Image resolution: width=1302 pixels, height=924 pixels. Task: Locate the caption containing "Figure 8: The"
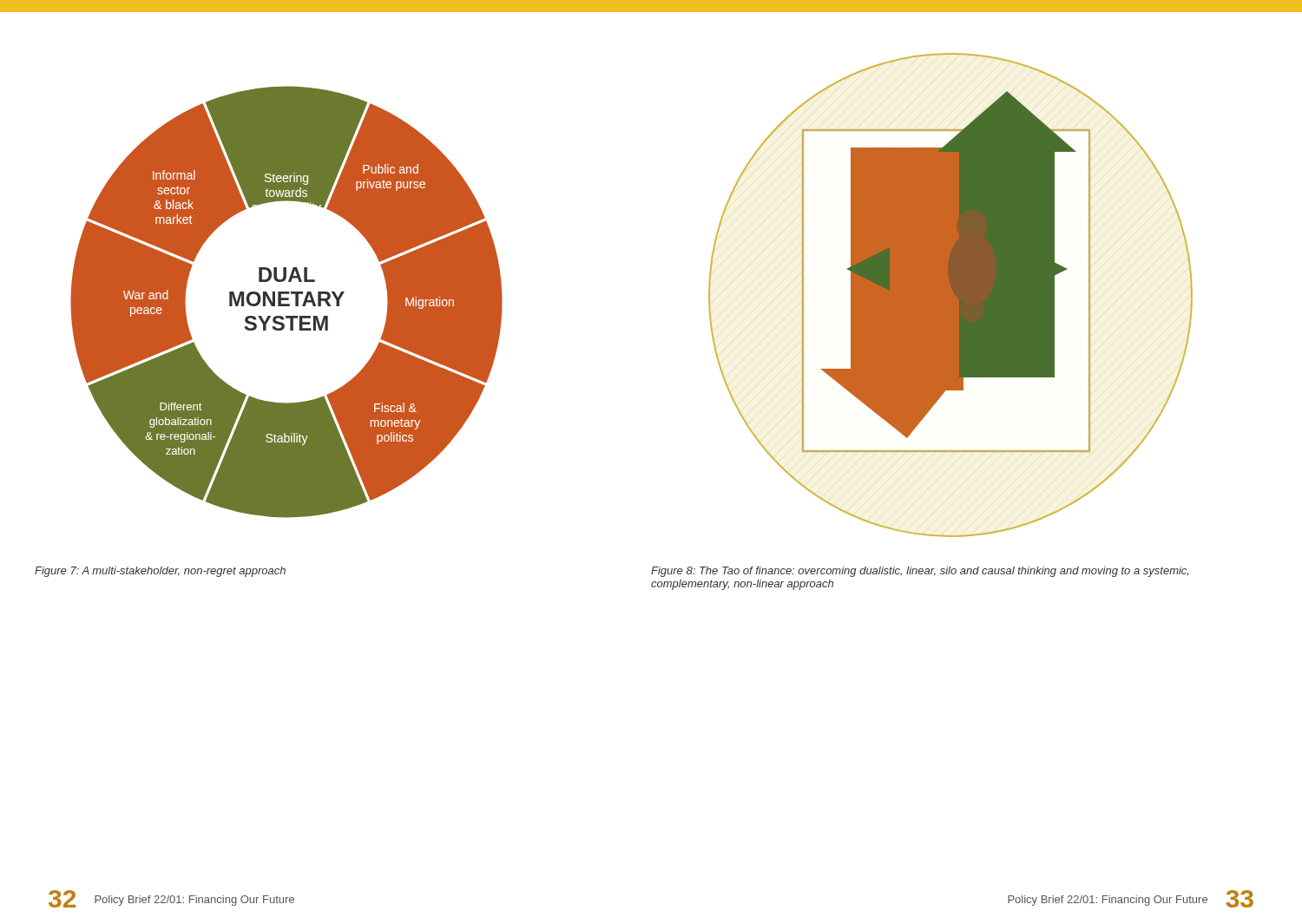click(921, 577)
